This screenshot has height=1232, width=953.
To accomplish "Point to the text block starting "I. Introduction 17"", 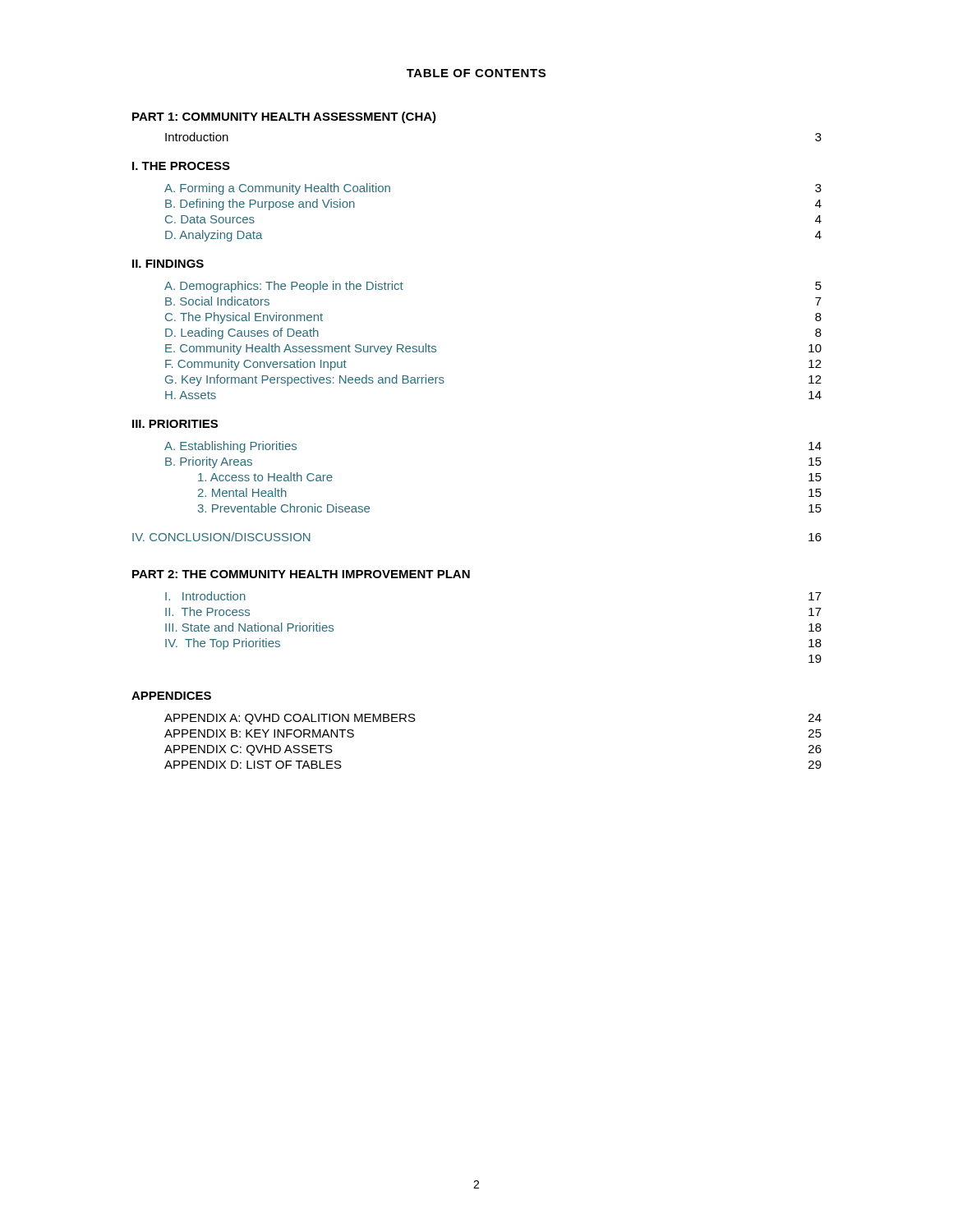I will [x=215, y=596].
